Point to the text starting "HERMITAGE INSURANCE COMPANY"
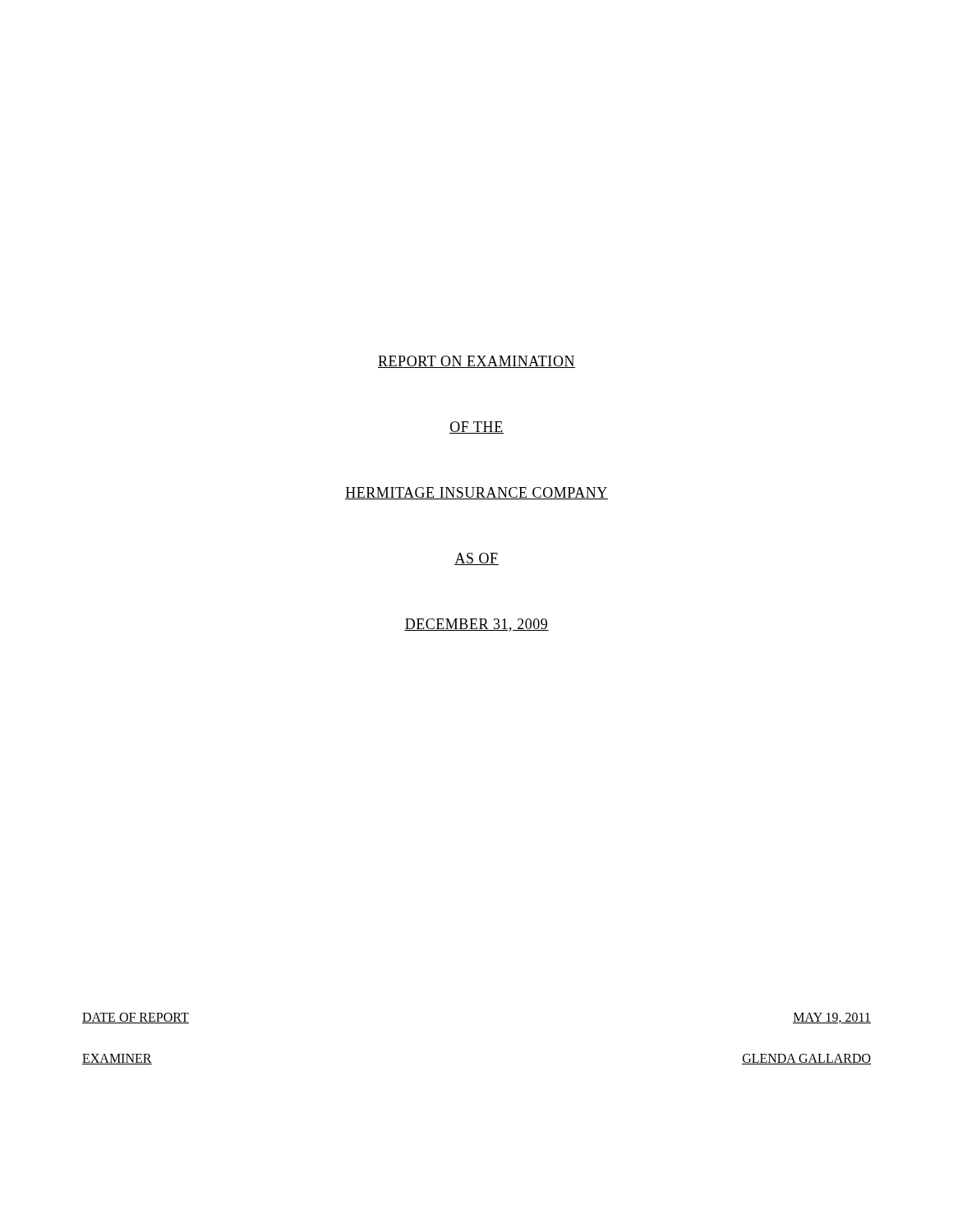 (x=476, y=493)
